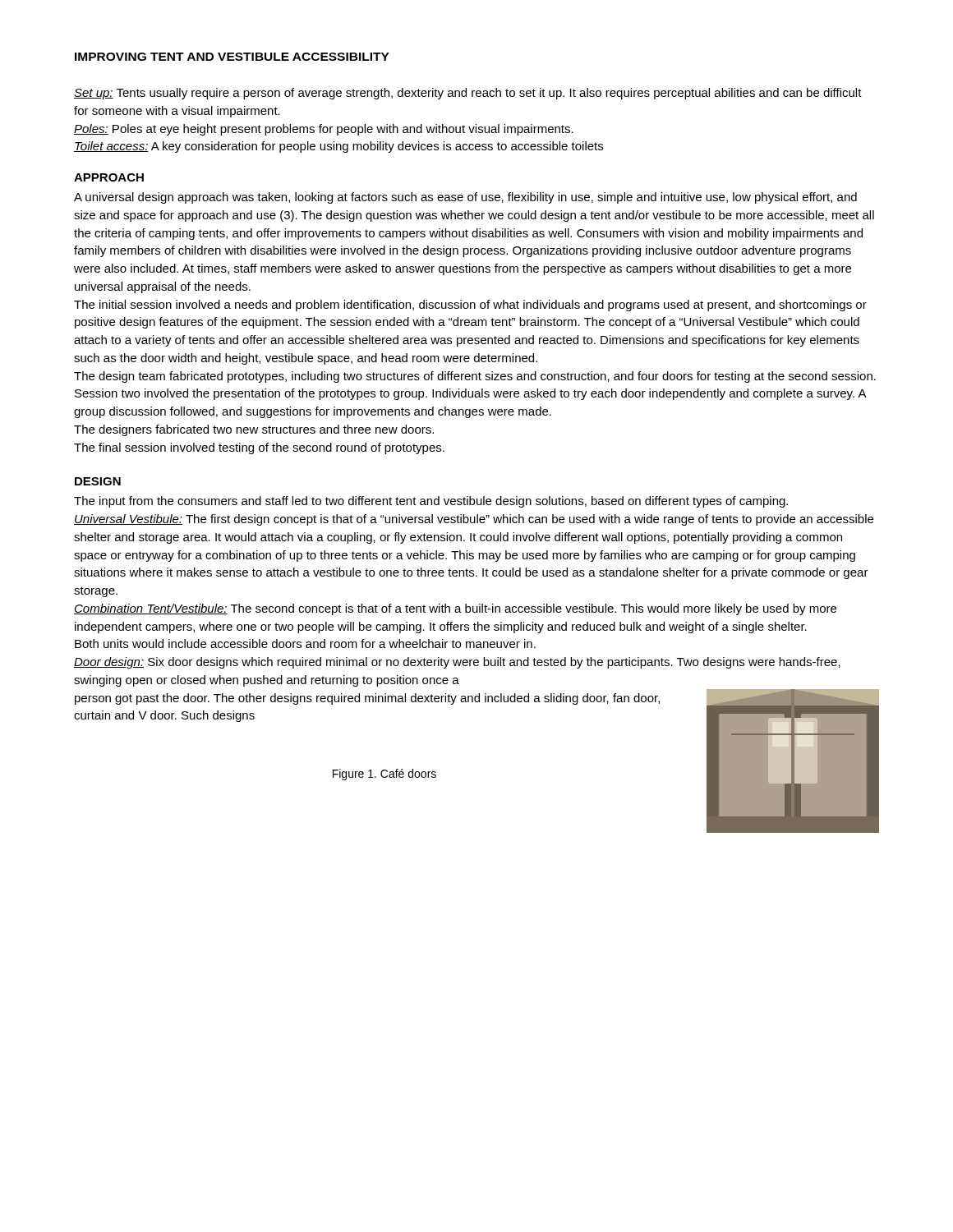Image resolution: width=953 pixels, height=1232 pixels.
Task: Select the element starting "A universal design approach was taken, looking"
Action: pyautogui.click(x=476, y=322)
